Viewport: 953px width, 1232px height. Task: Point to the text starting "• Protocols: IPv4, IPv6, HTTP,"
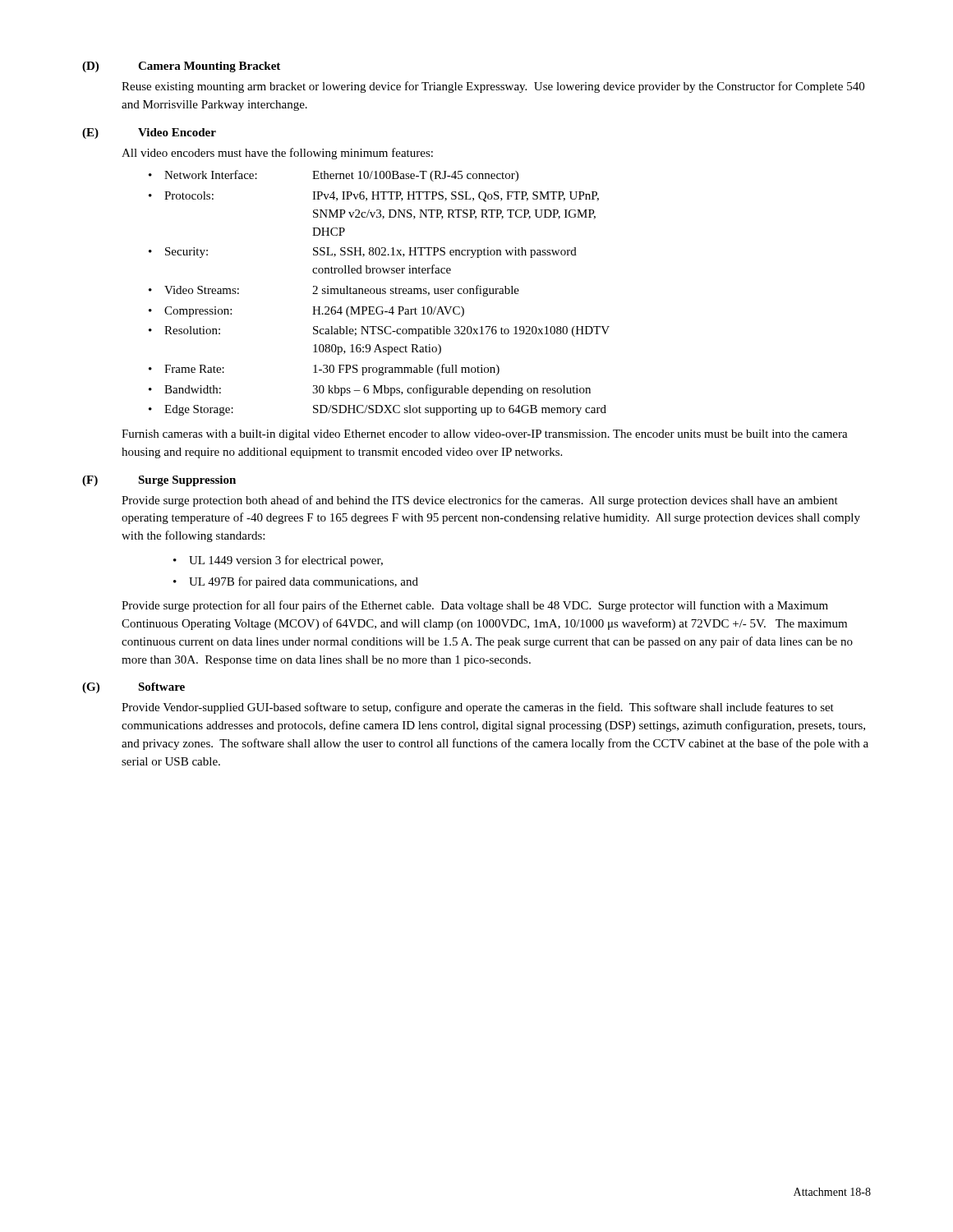pos(374,214)
